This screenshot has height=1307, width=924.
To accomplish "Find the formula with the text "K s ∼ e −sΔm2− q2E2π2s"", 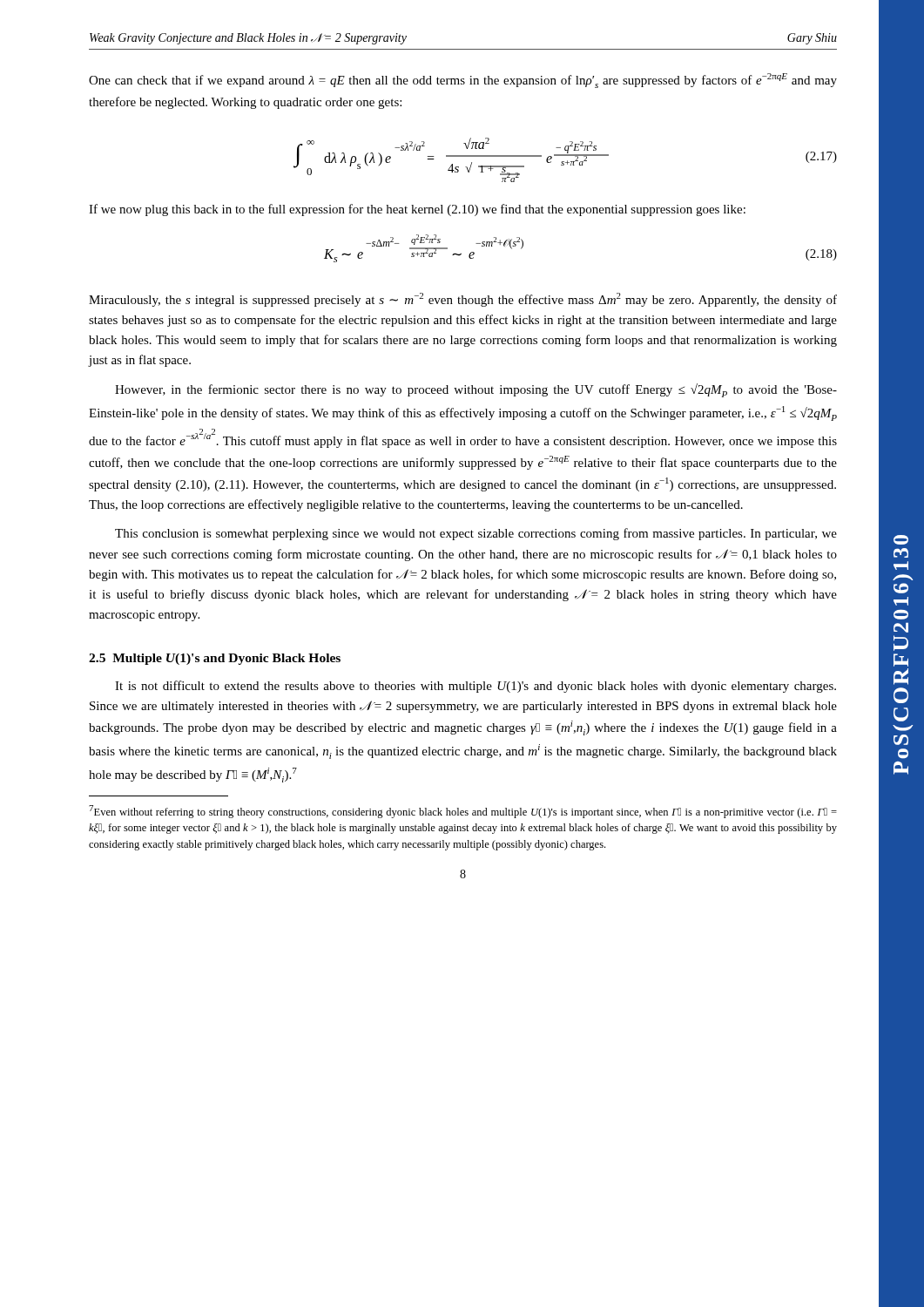I will point(428,248).
